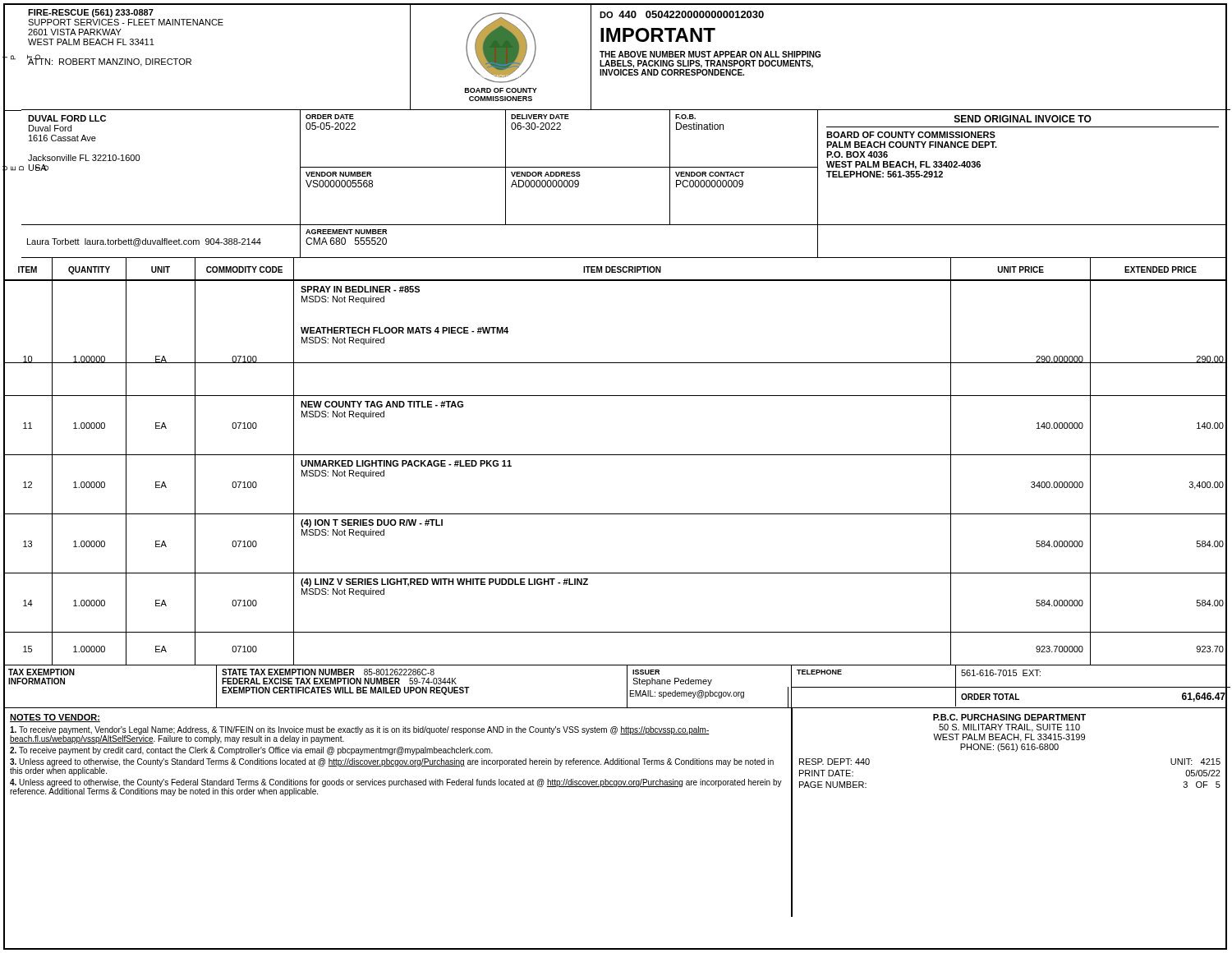Find the block on this page that starts "TAX EXEMPTION INFORMATION STATE TAX EXEMPTION NUMBER 85-8012622286C-8"

click(x=615, y=686)
